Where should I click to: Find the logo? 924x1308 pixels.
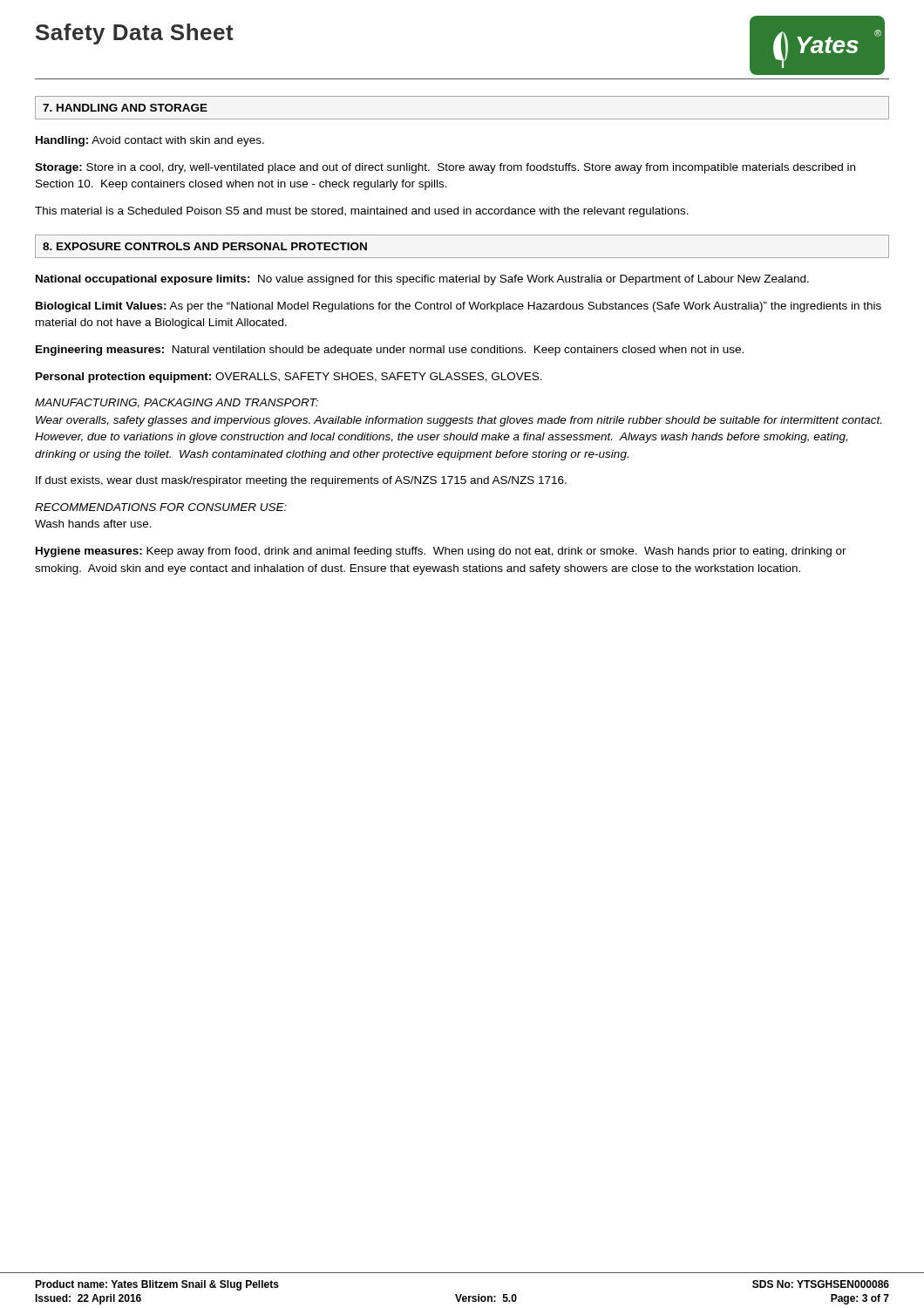click(819, 47)
